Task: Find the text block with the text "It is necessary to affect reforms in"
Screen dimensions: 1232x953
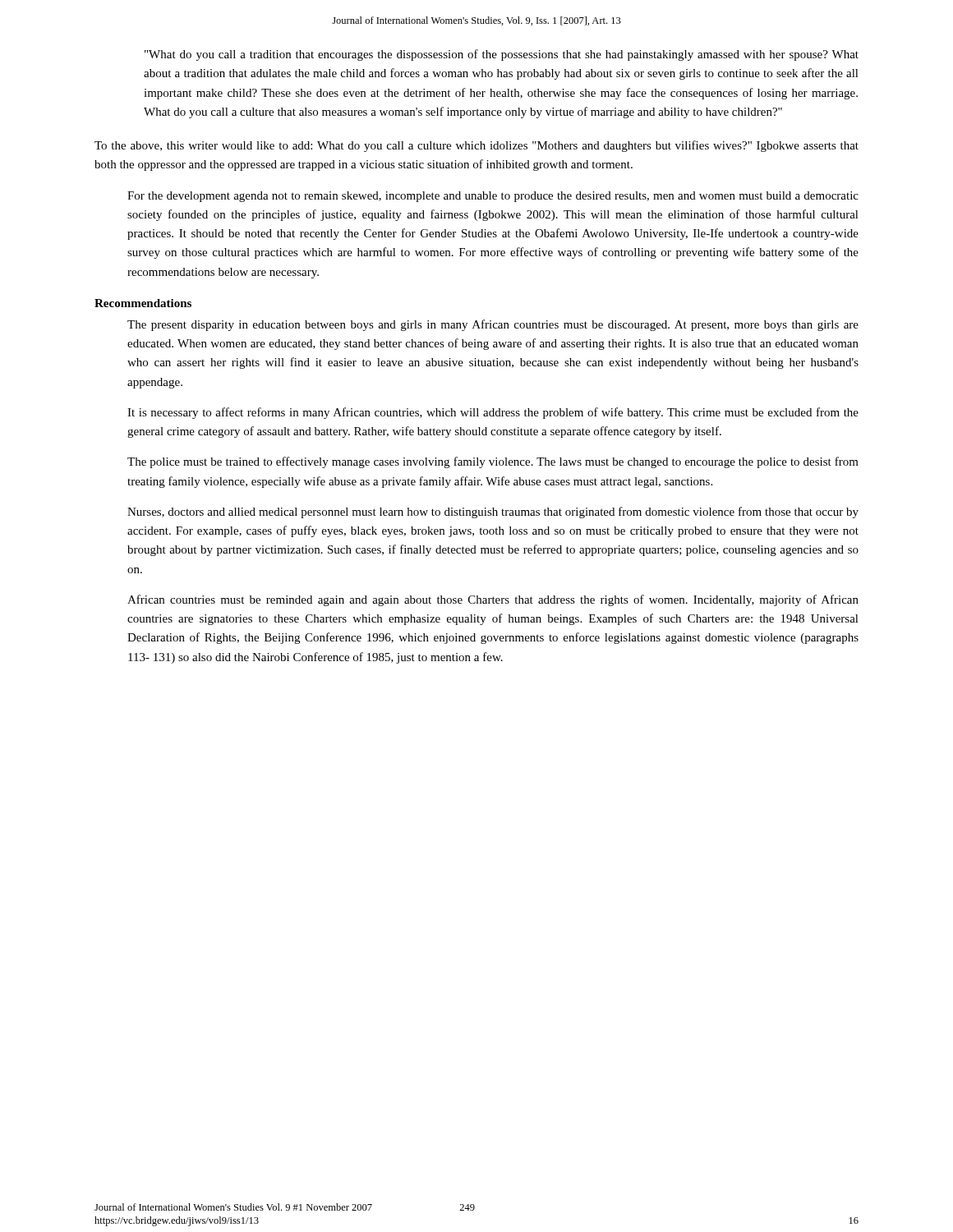Action: click(x=493, y=422)
